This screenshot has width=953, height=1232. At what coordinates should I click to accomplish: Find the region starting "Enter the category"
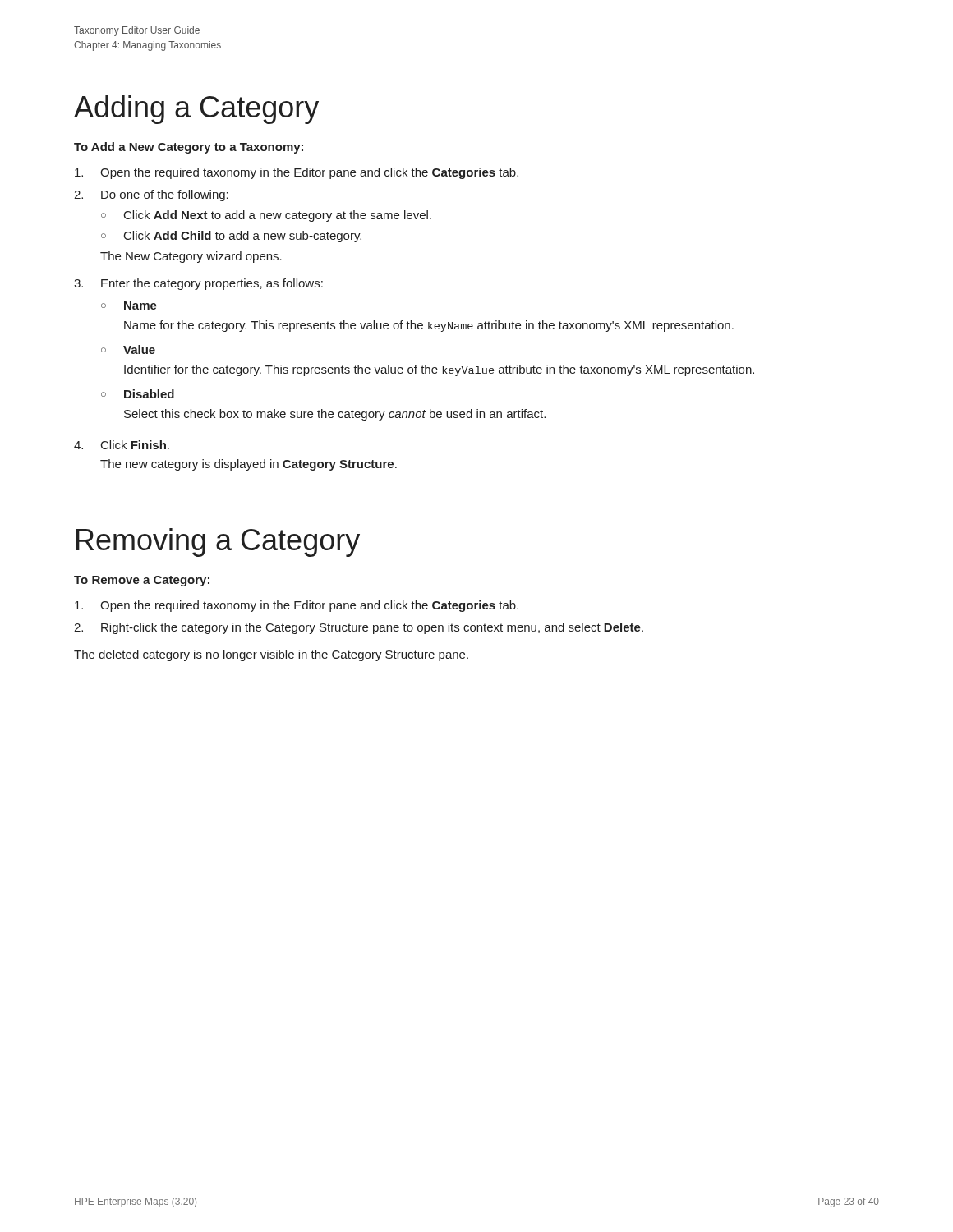coord(212,284)
